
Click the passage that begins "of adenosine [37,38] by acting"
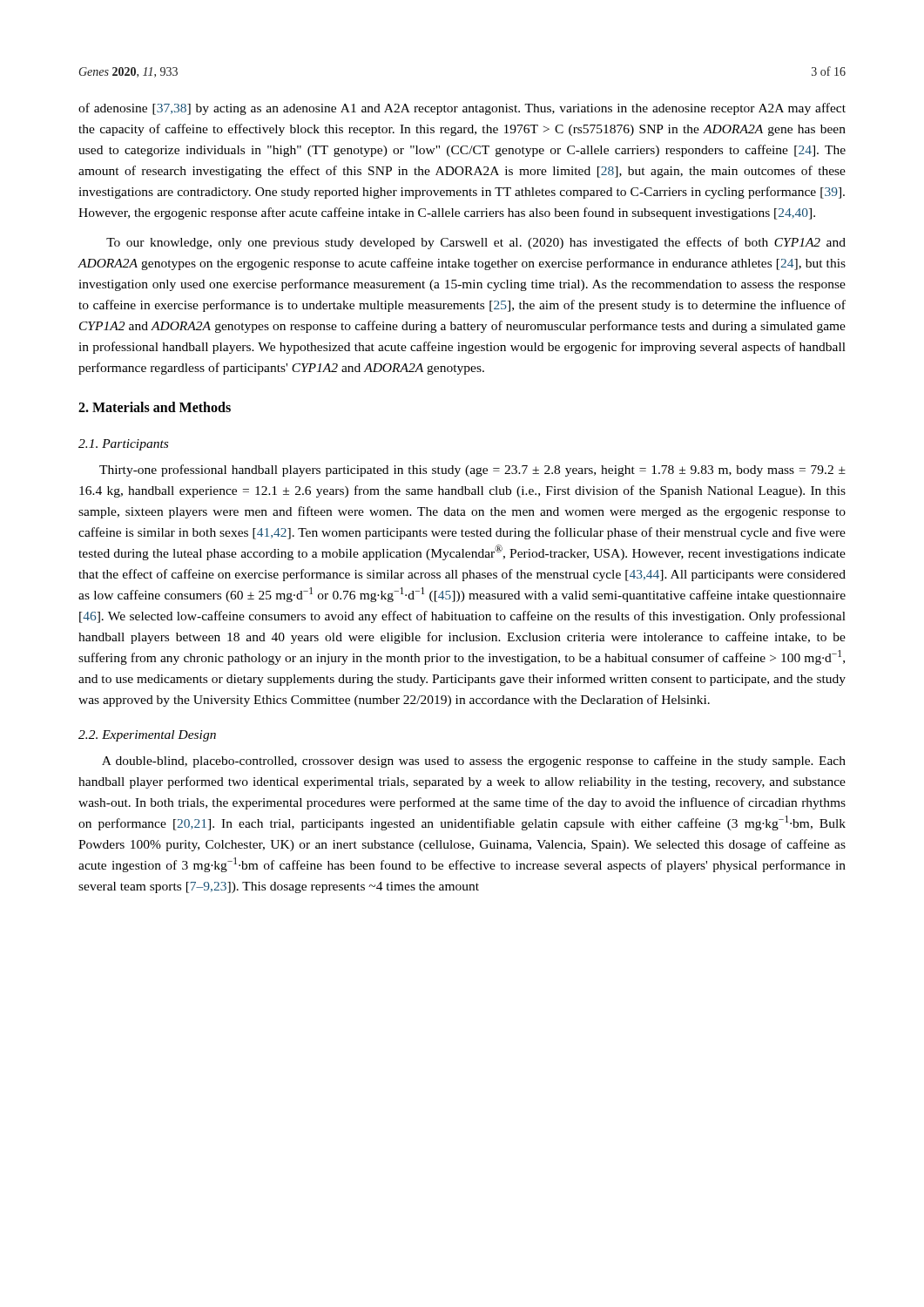click(x=462, y=160)
